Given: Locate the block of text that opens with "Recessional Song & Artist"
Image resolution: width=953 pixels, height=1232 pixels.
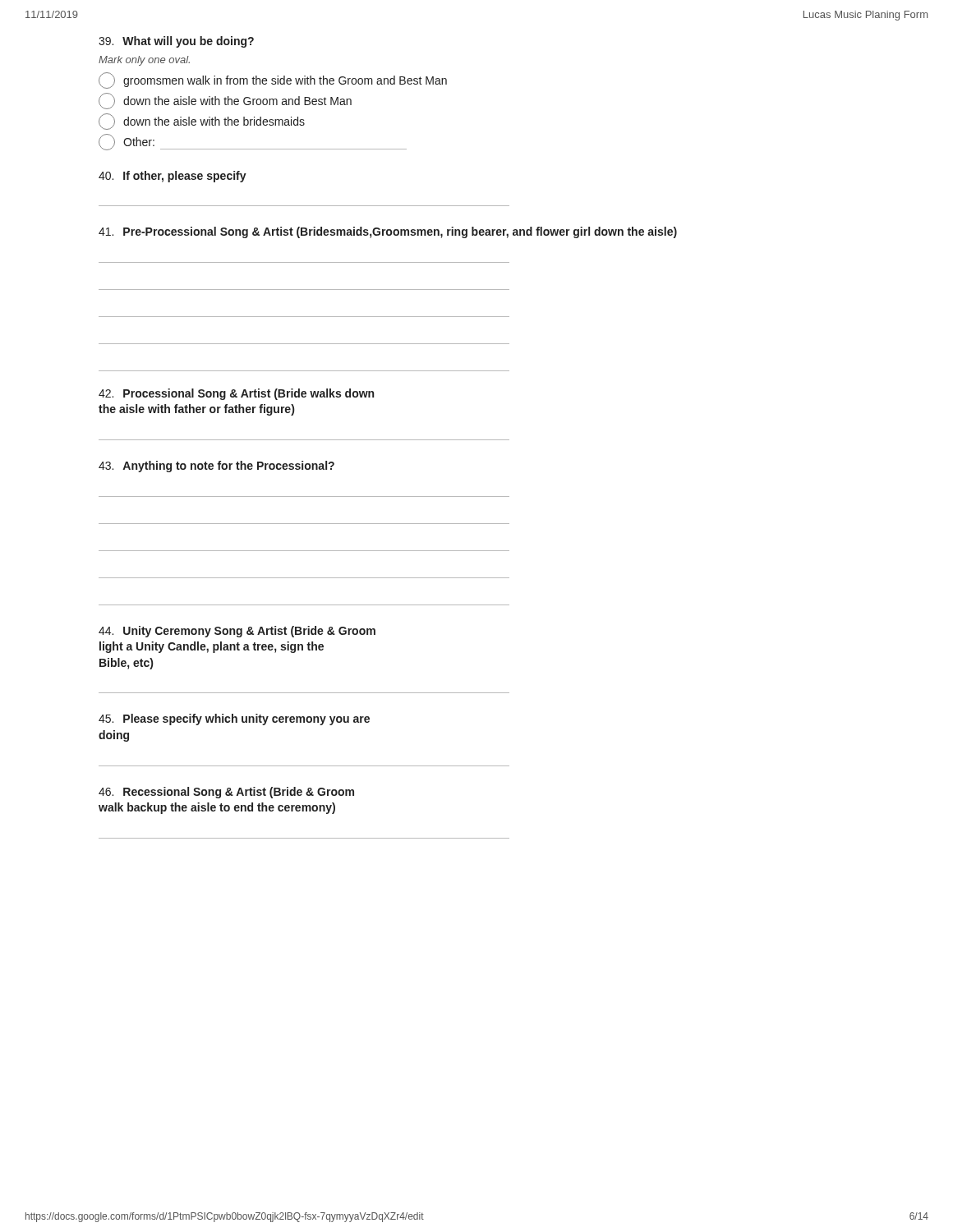Looking at the screenshot, I should click(226, 793).
